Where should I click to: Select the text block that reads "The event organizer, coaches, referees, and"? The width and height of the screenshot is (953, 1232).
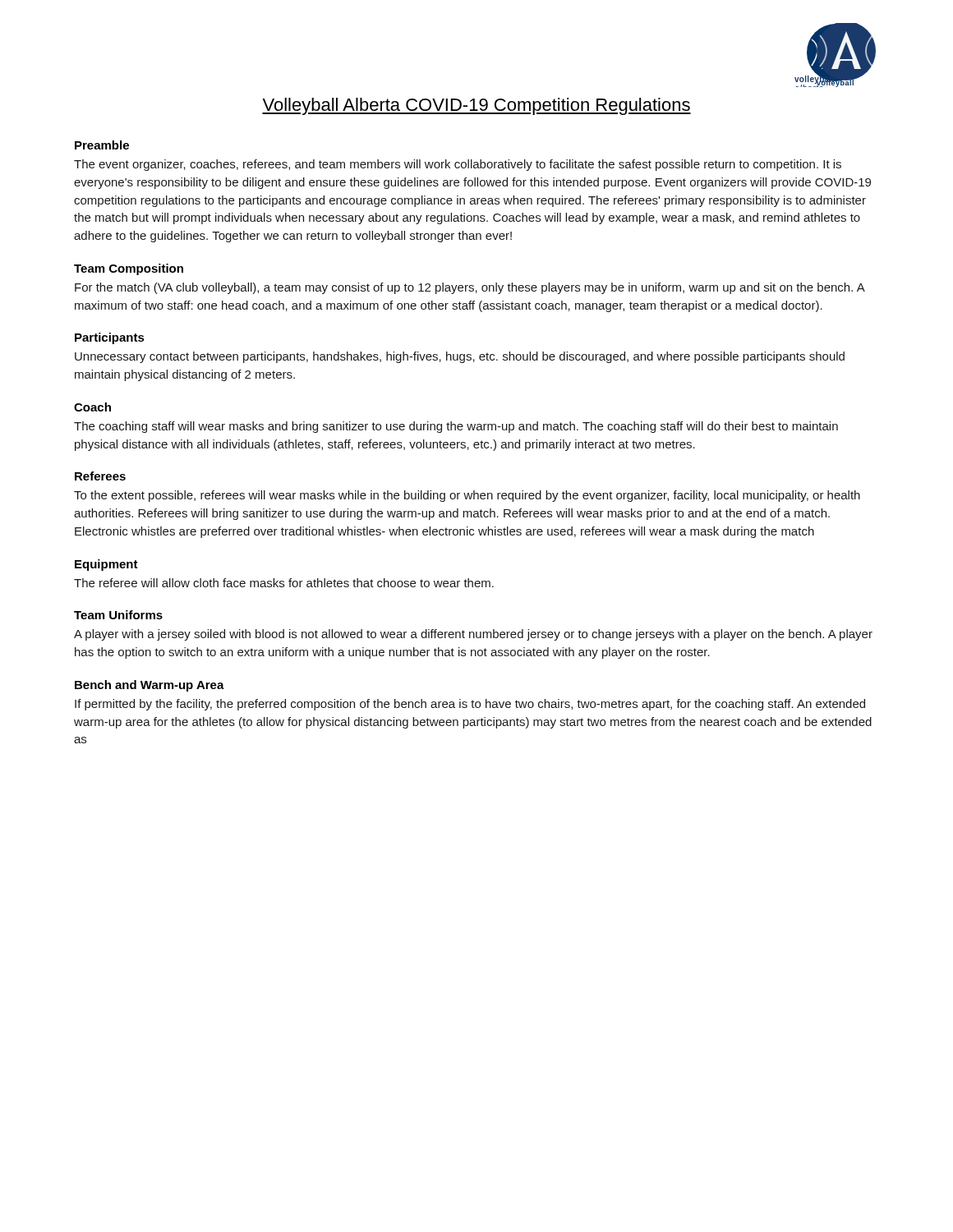click(x=473, y=200)
